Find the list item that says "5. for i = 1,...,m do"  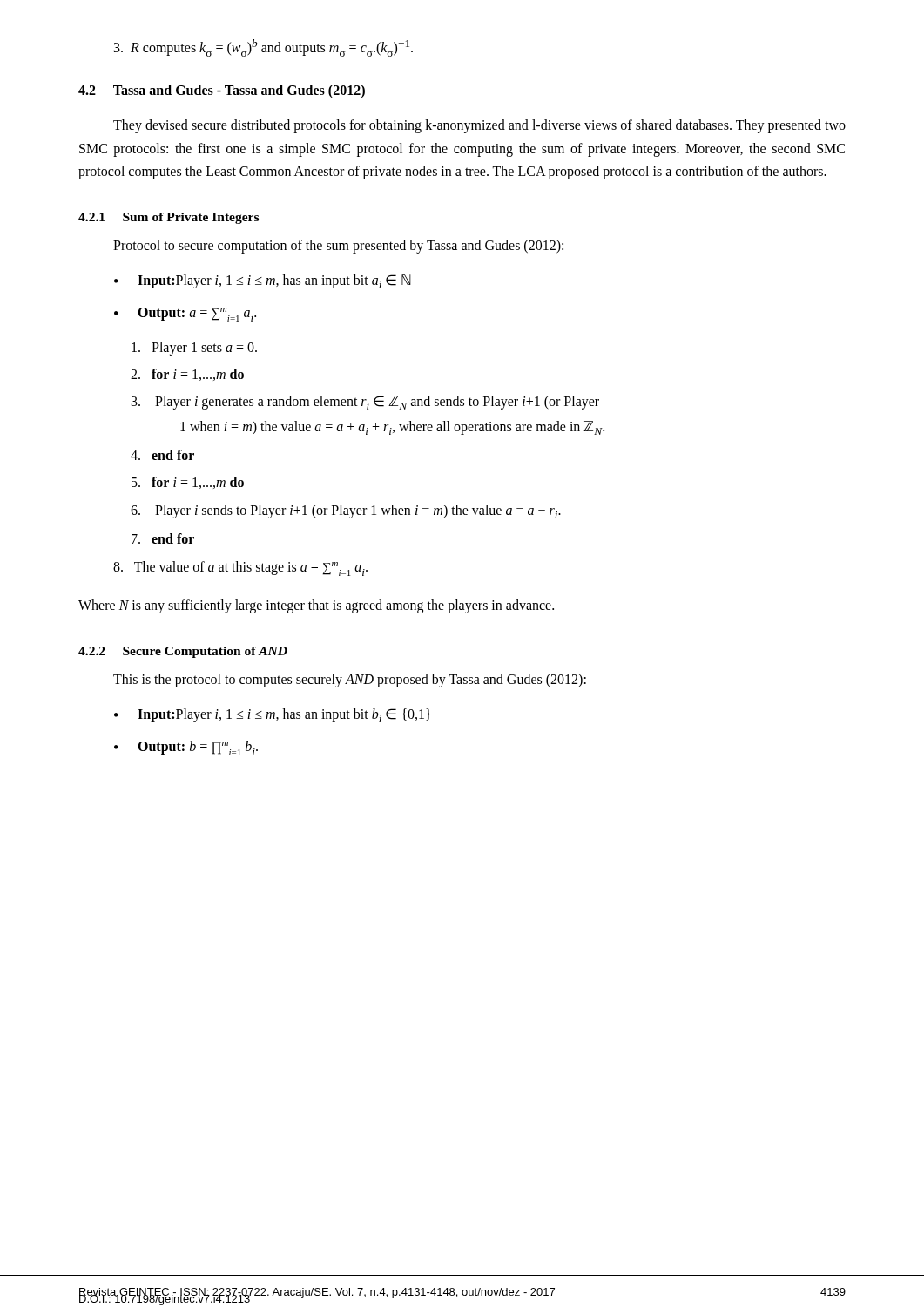click(187, 482)
